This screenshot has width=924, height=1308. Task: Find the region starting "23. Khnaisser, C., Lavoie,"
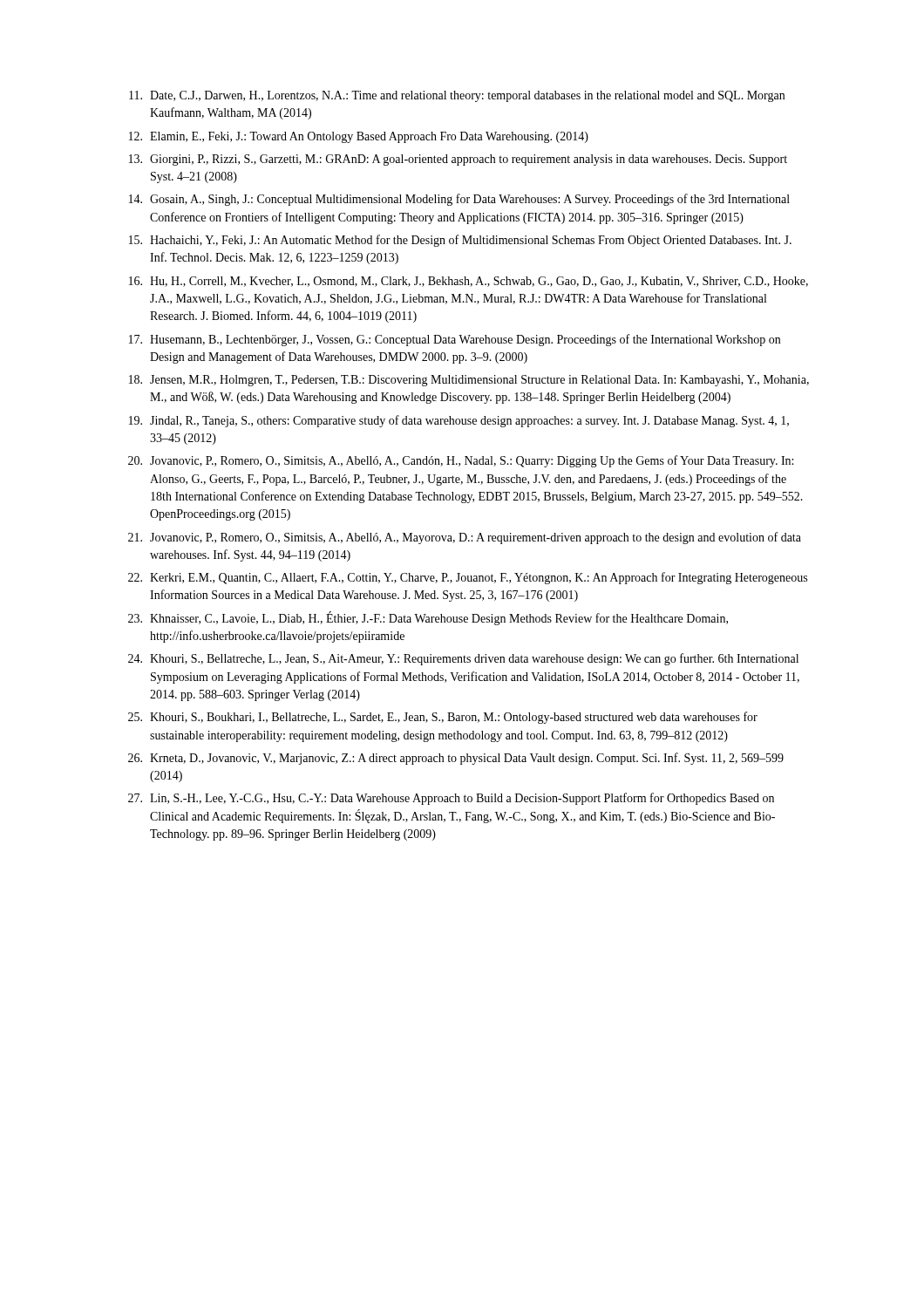[x=462, y=628]
